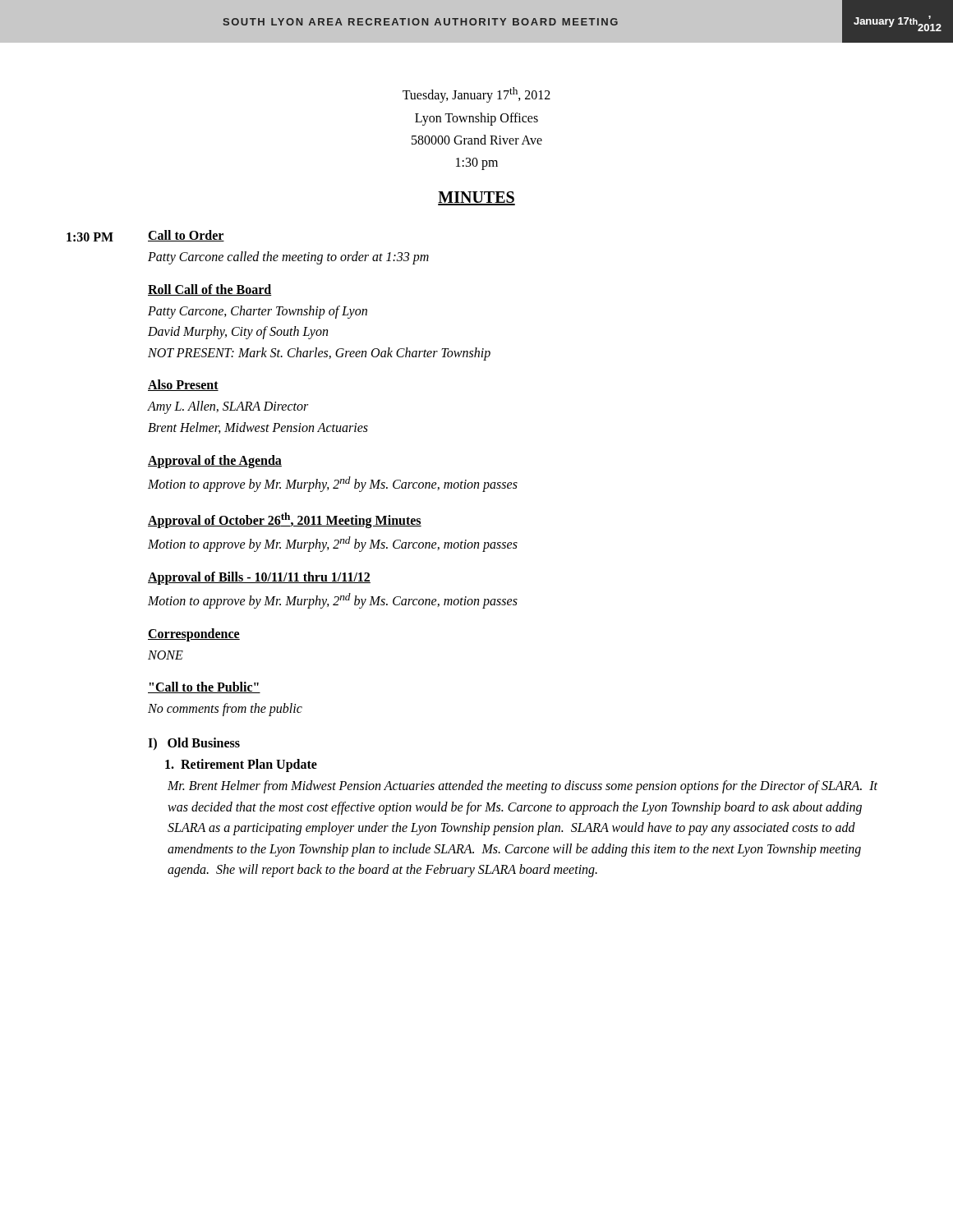Select the text block starting "Patty Carcone, Charter Township of Lyon David Murphy,"

tap(319, 332)
